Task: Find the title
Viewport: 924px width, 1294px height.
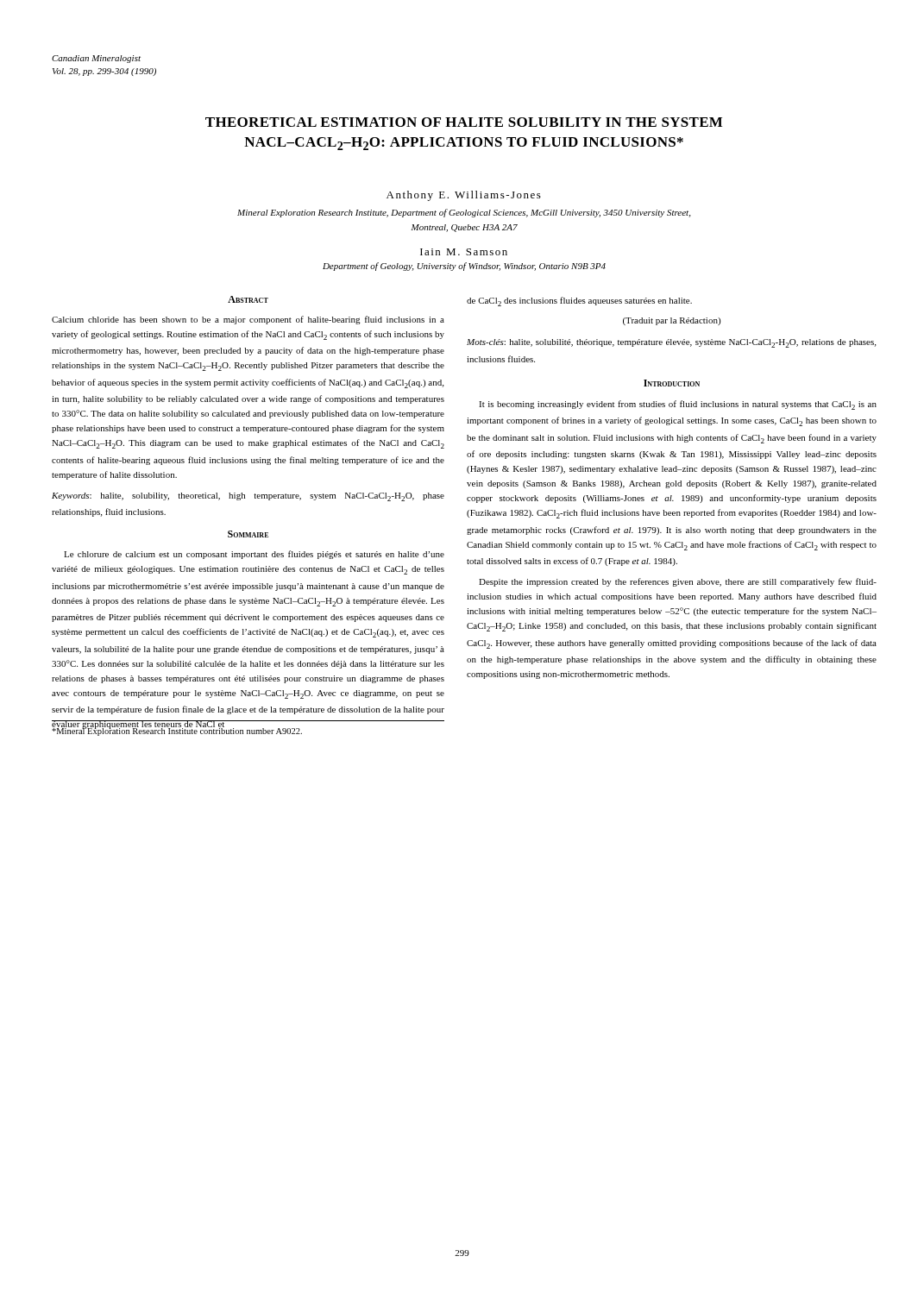Action: [x=464, y=134]
